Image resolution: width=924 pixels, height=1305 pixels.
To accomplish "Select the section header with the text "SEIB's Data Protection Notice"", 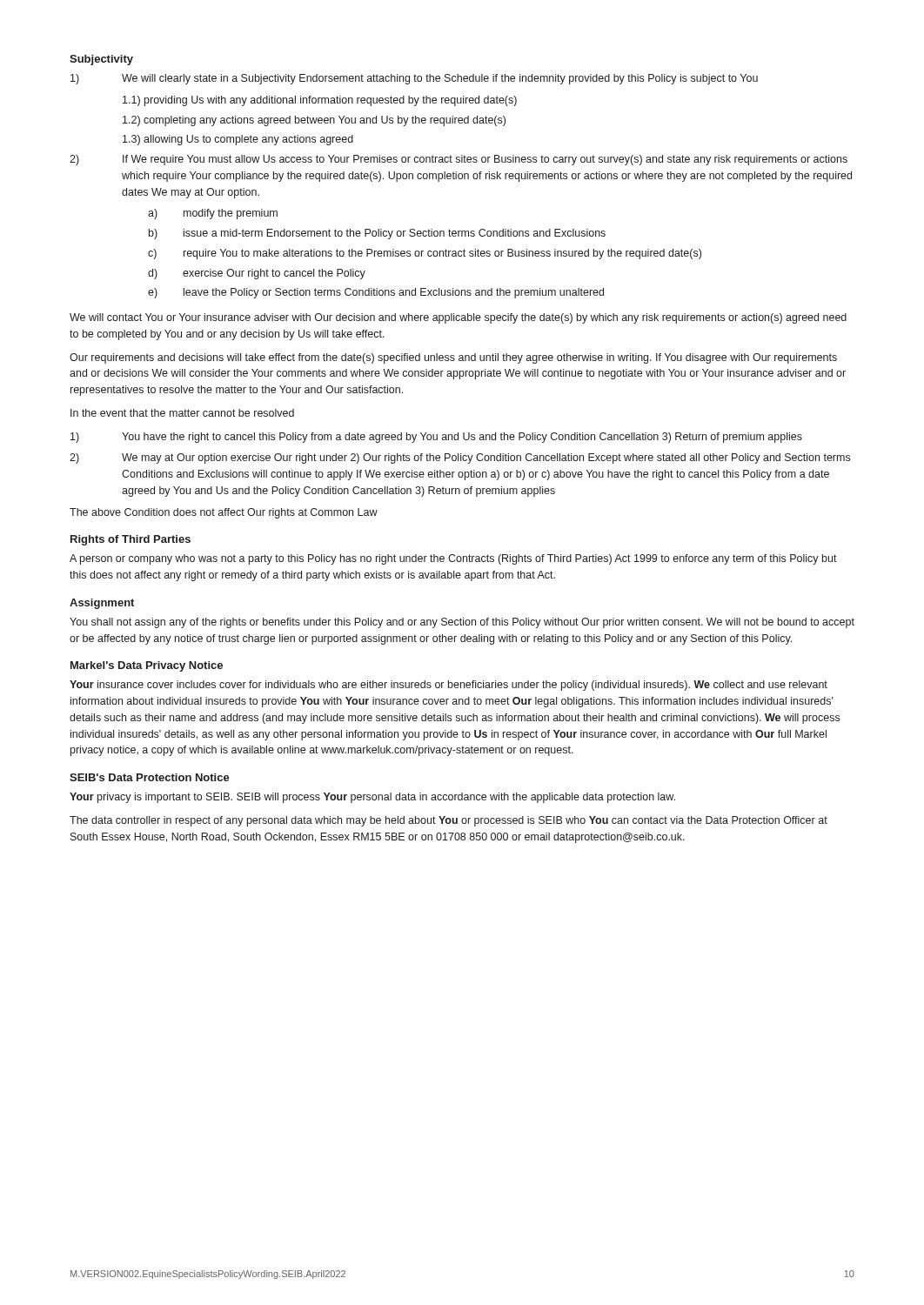I will 150,777.
